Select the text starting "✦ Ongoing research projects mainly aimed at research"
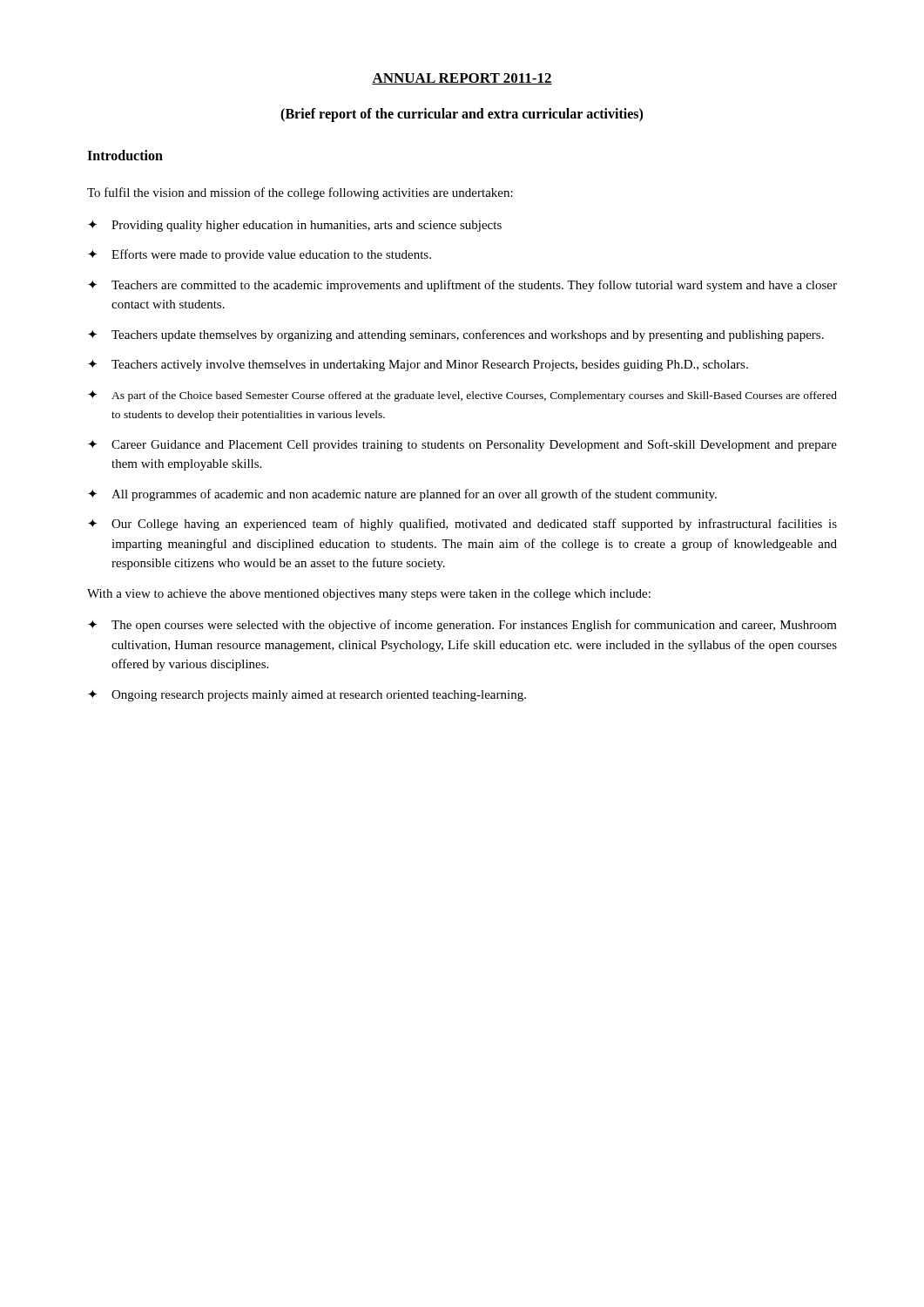Image resolution: width=924 pixels, height=1307 pixels. click(x=462, y=694)
